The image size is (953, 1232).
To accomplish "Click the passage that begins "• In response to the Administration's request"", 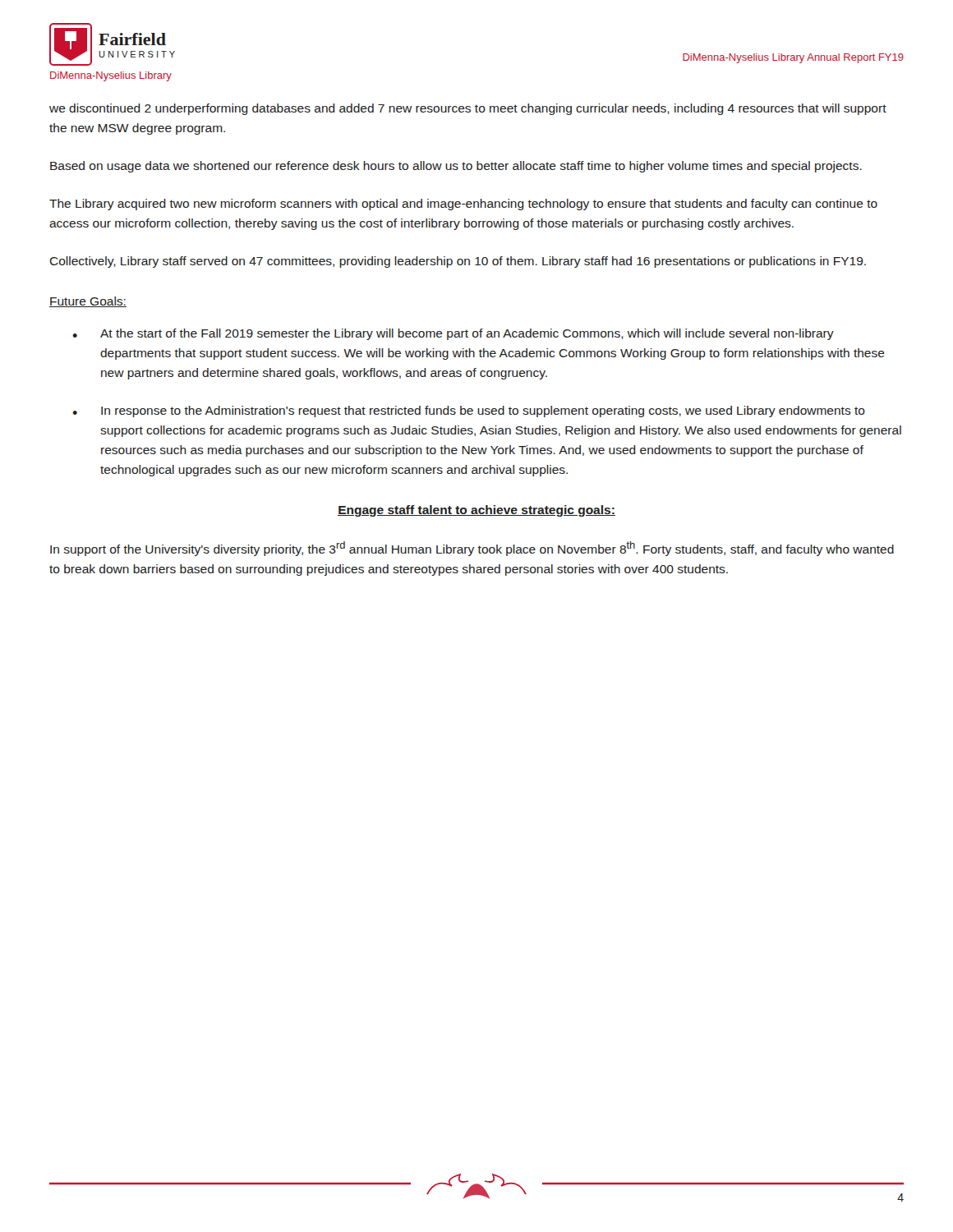I will pyautogui.click(x=476, y=440).
